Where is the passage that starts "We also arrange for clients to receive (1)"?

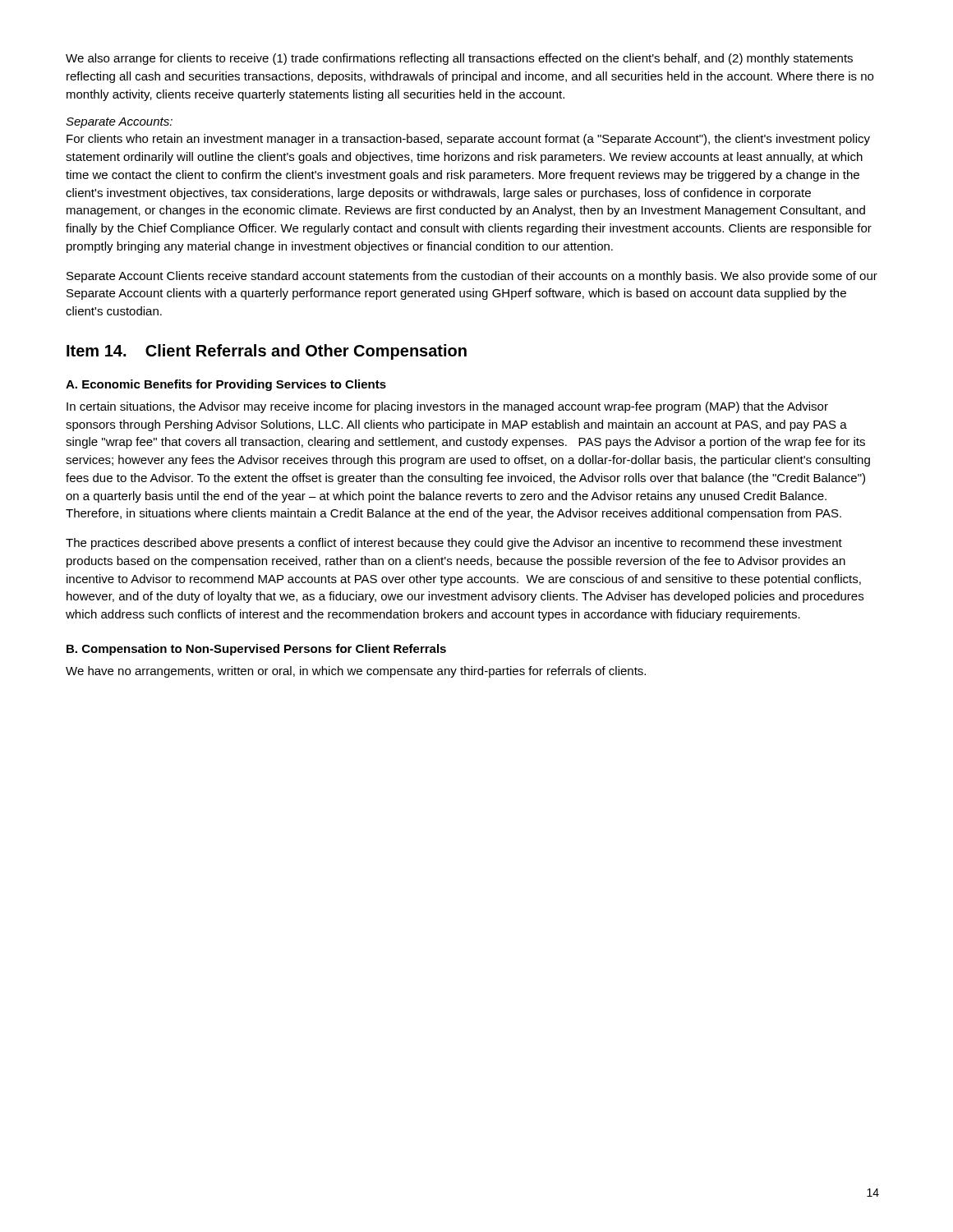[470, 76]
